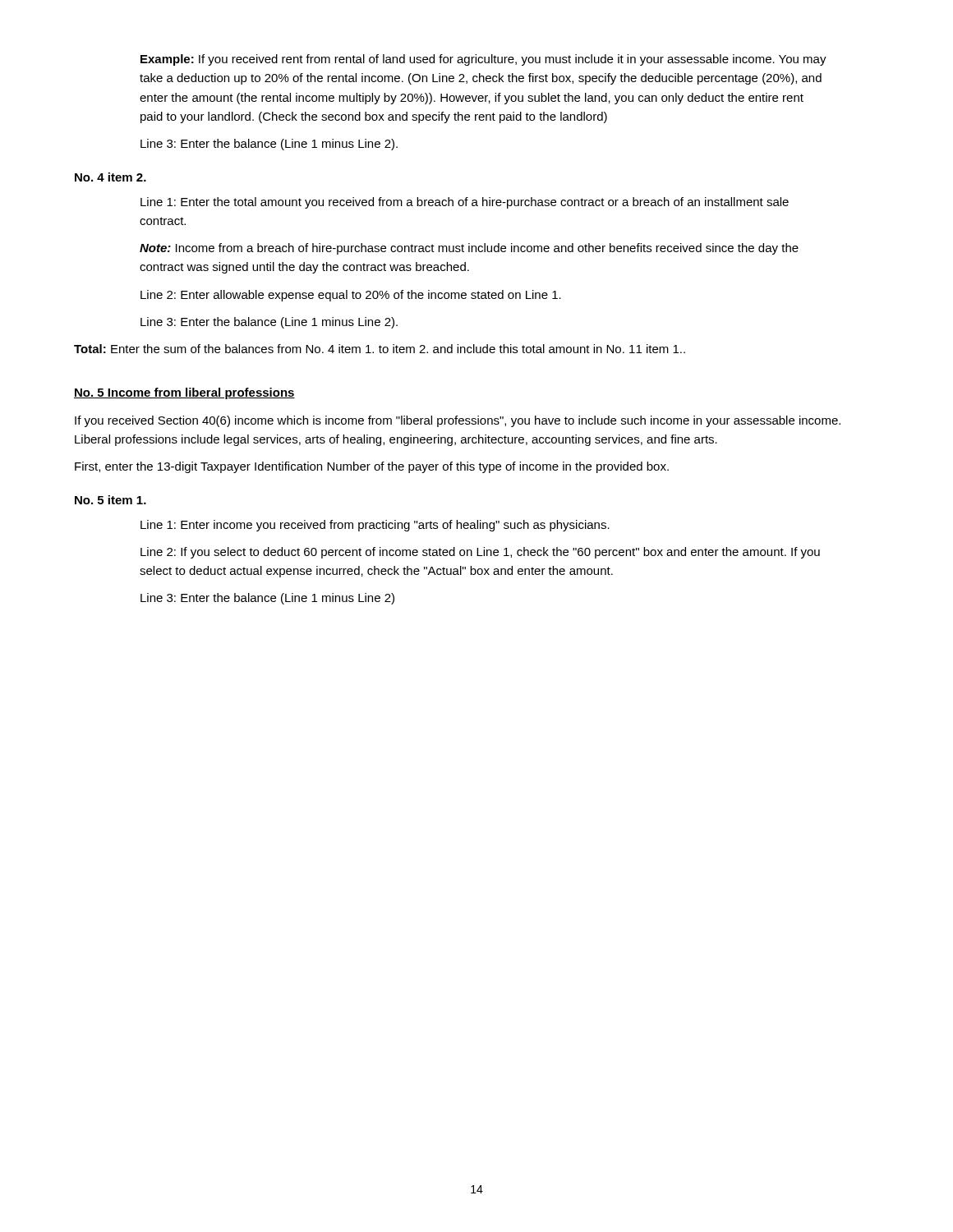Find the section header that reads "No. 4 item 2."
953x1232 pixels.
pyautogui.click(x=110, y=177)
